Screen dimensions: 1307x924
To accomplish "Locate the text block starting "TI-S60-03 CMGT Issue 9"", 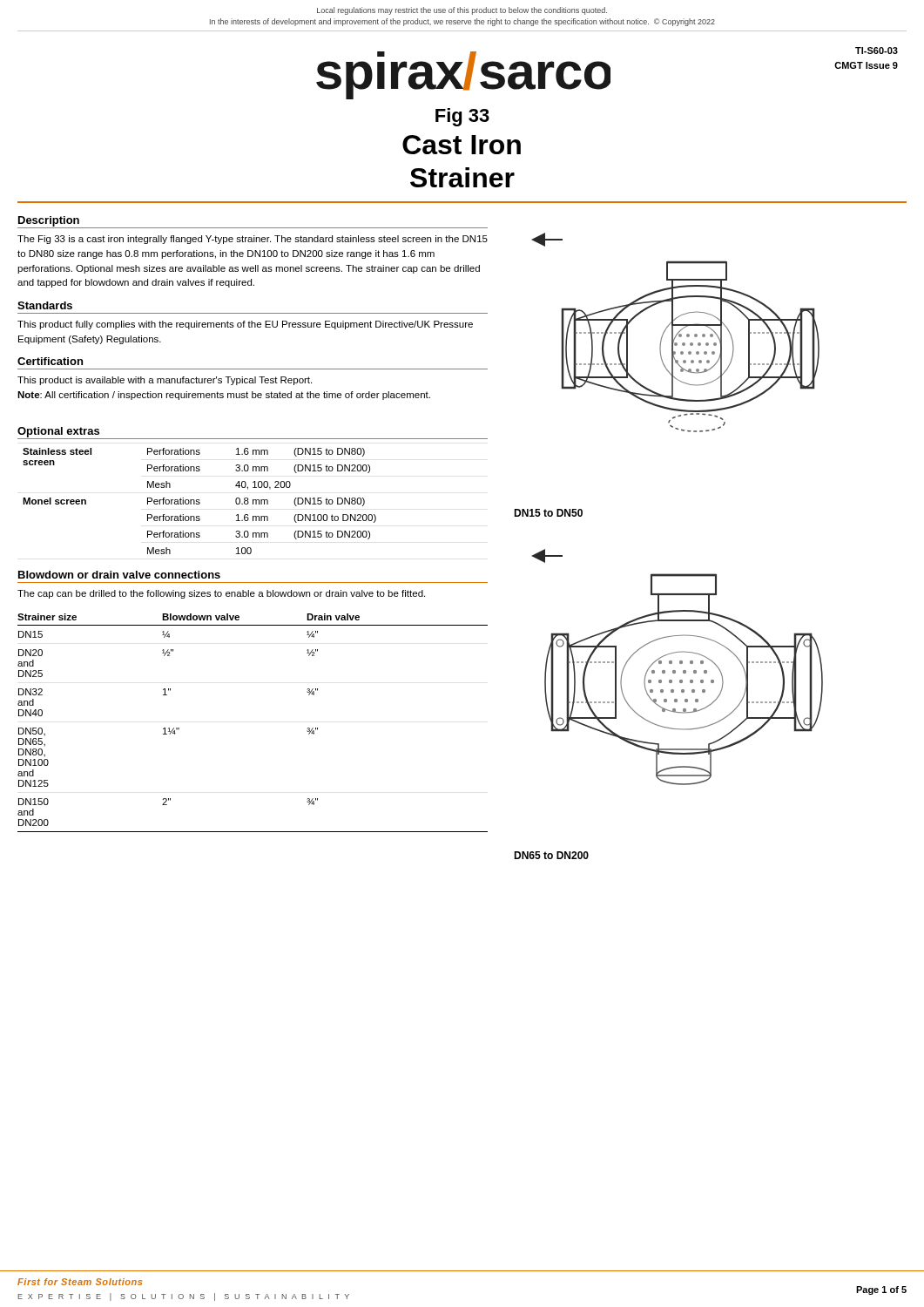I will 866,58.
